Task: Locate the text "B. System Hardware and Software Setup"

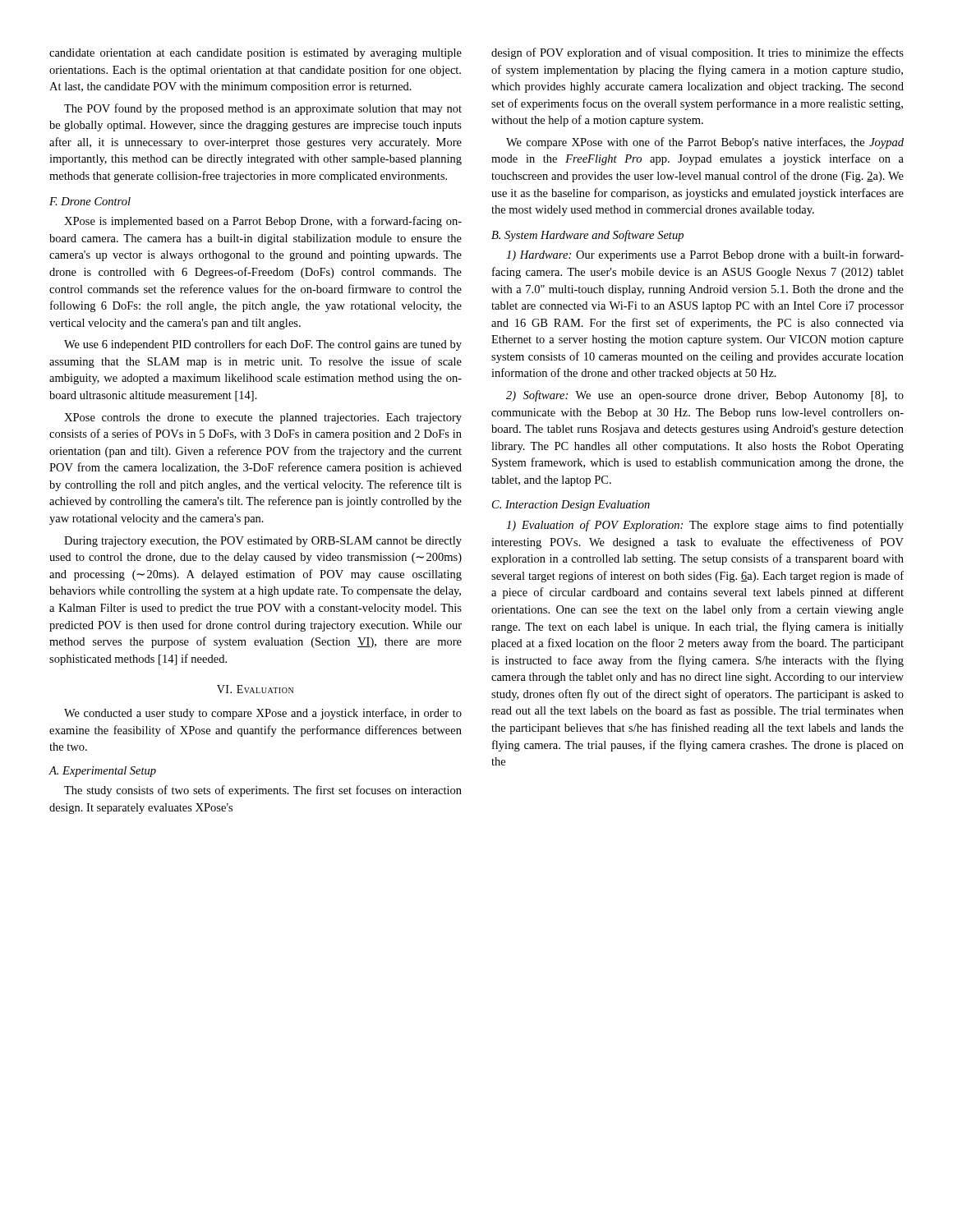Action: 587,236
